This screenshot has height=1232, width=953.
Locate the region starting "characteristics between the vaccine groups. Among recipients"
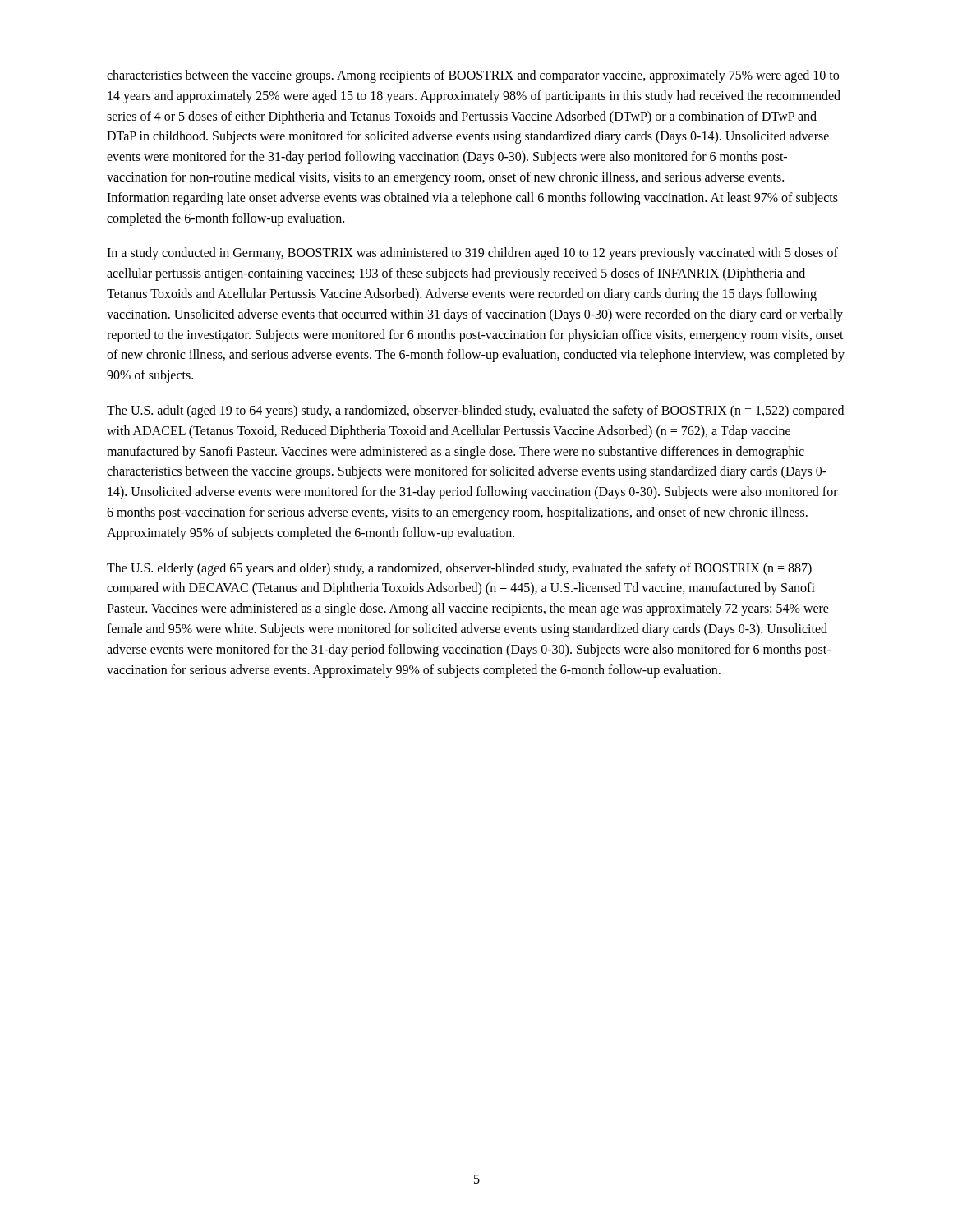(474, 146)
